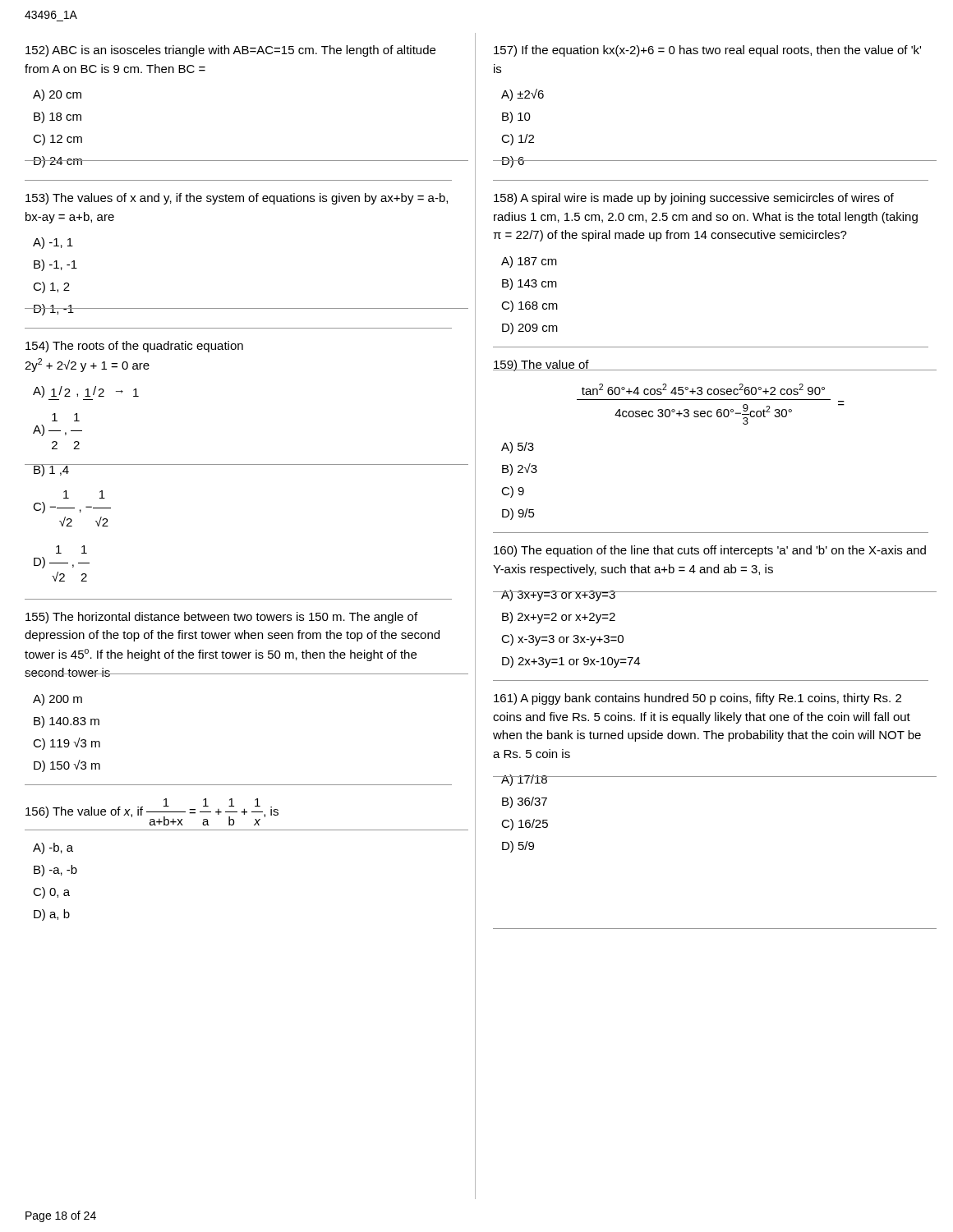953x1232 pixels.
Task: Click where it says "D) 150 √3 m"
Action: click(x=67, y=765)
